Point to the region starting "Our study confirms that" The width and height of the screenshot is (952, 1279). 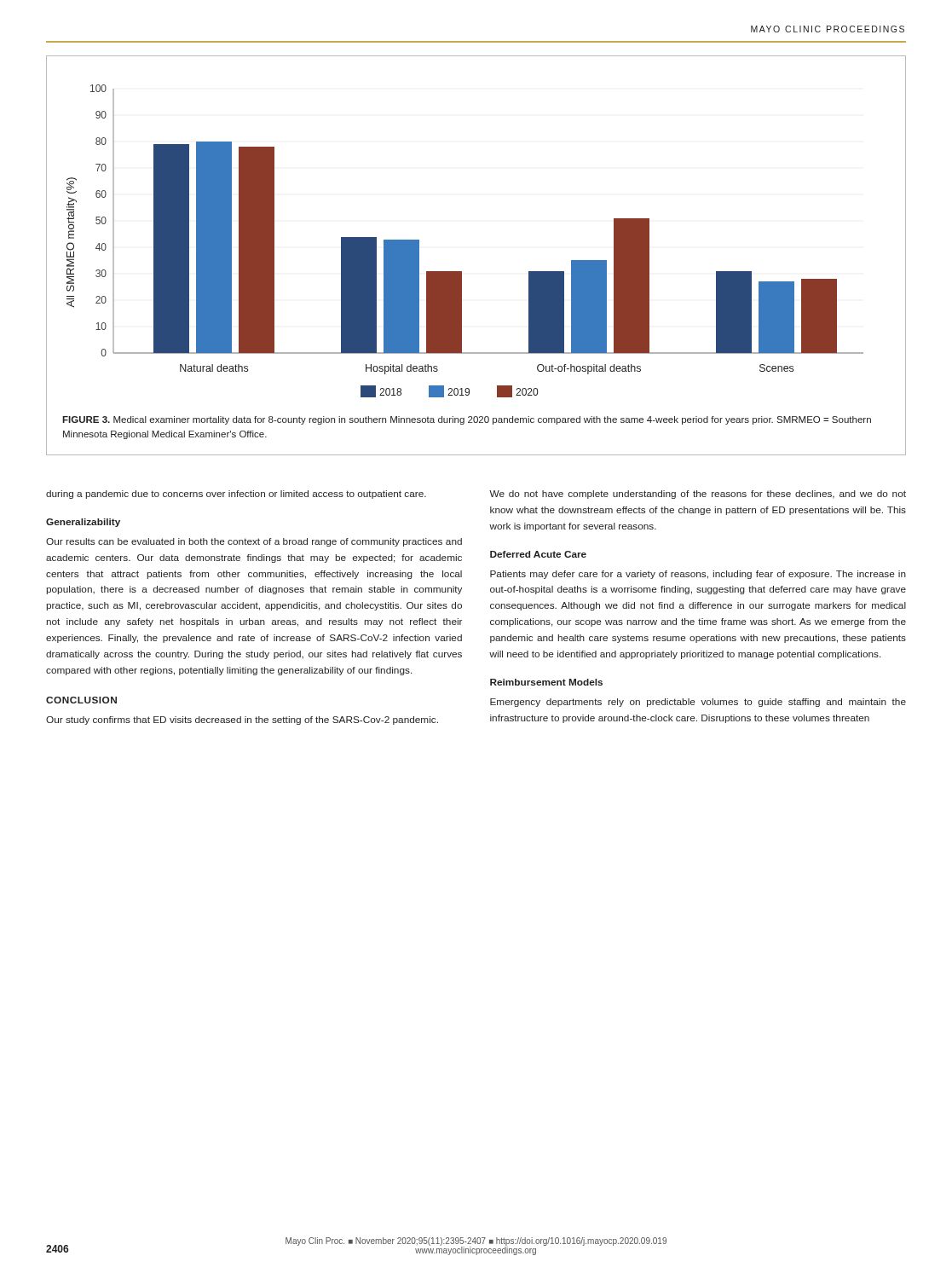[242, 719]
